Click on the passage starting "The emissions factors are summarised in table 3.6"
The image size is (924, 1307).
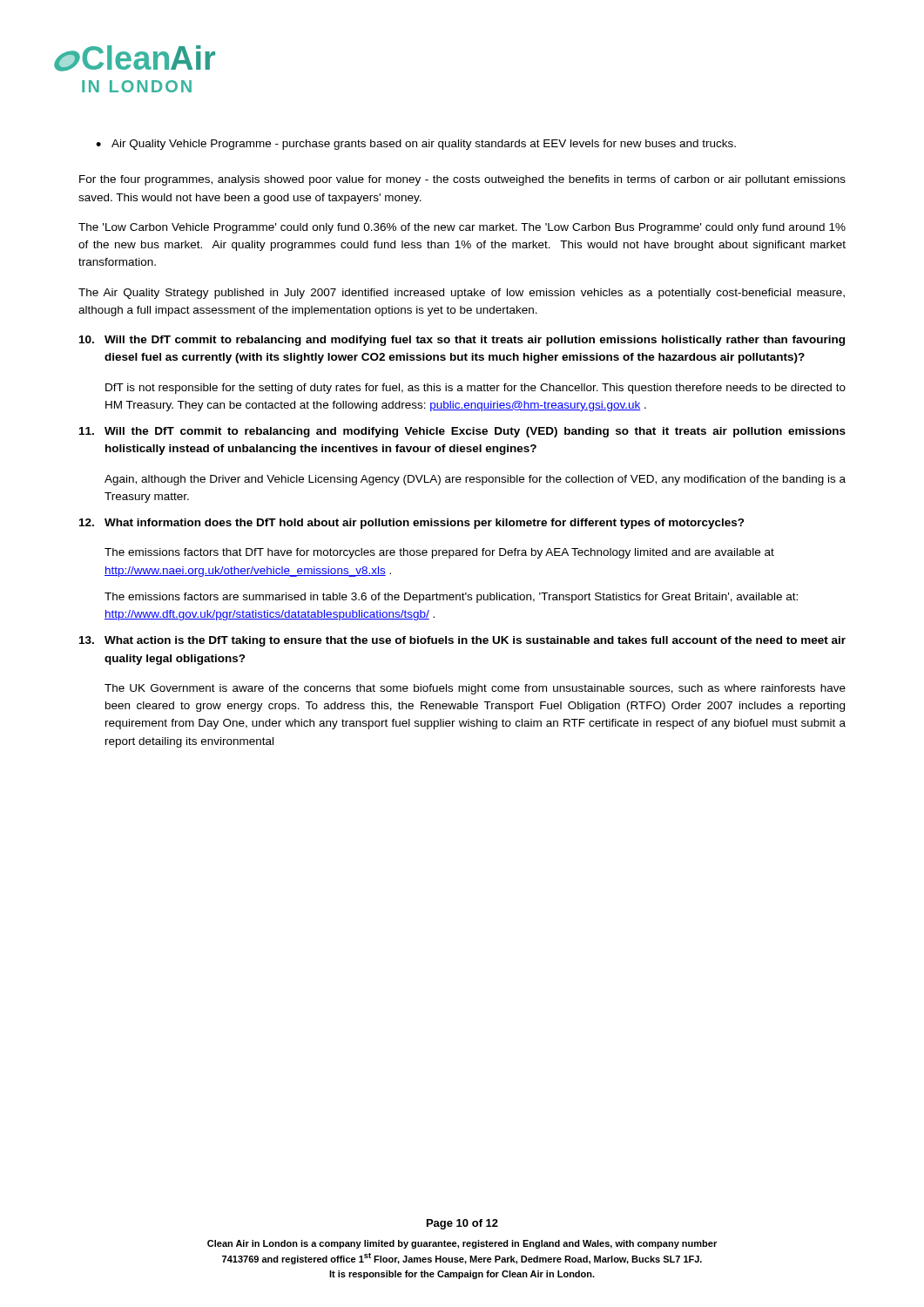(452, 605)
